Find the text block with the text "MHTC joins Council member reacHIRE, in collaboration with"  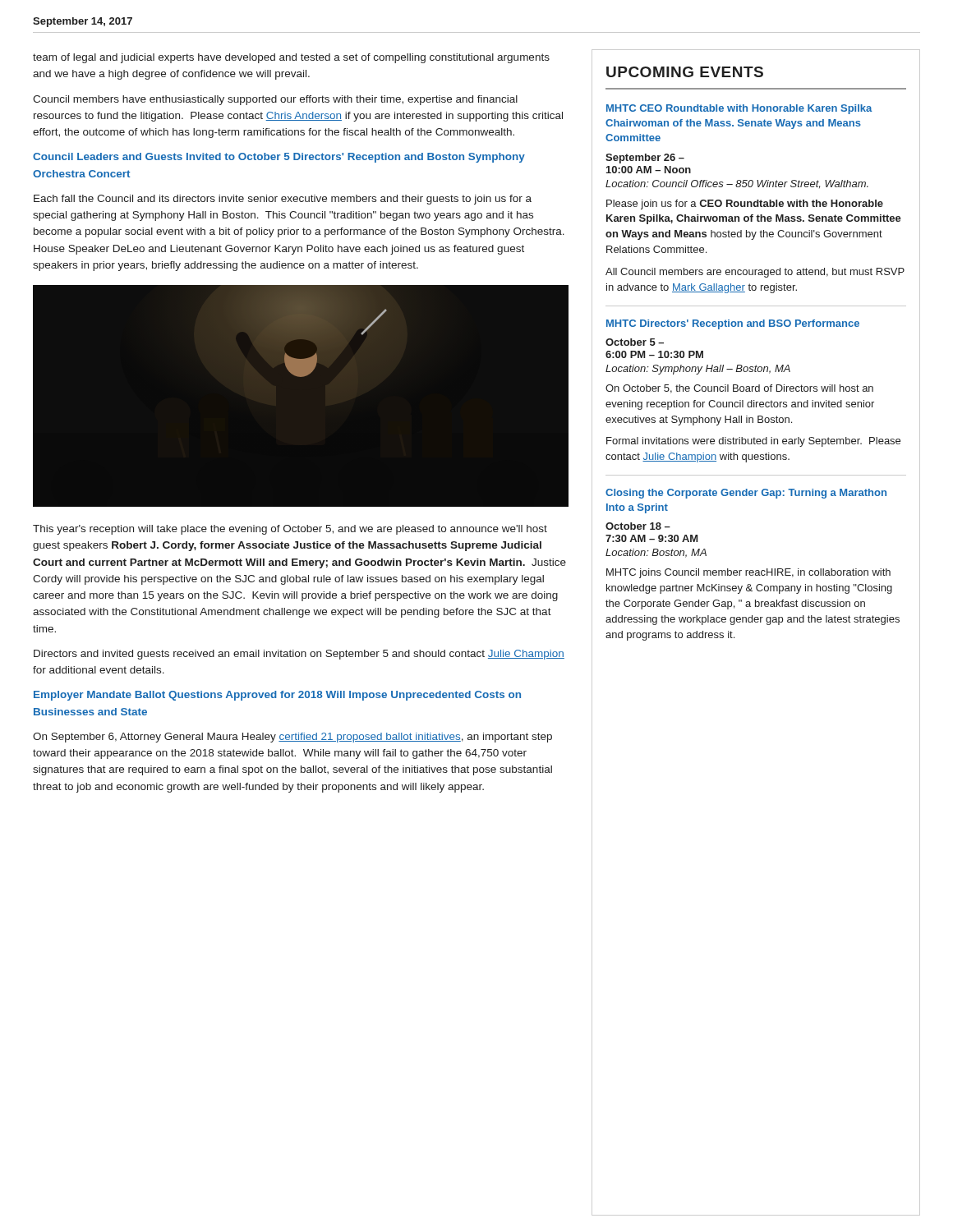click(x=756, y=604)
